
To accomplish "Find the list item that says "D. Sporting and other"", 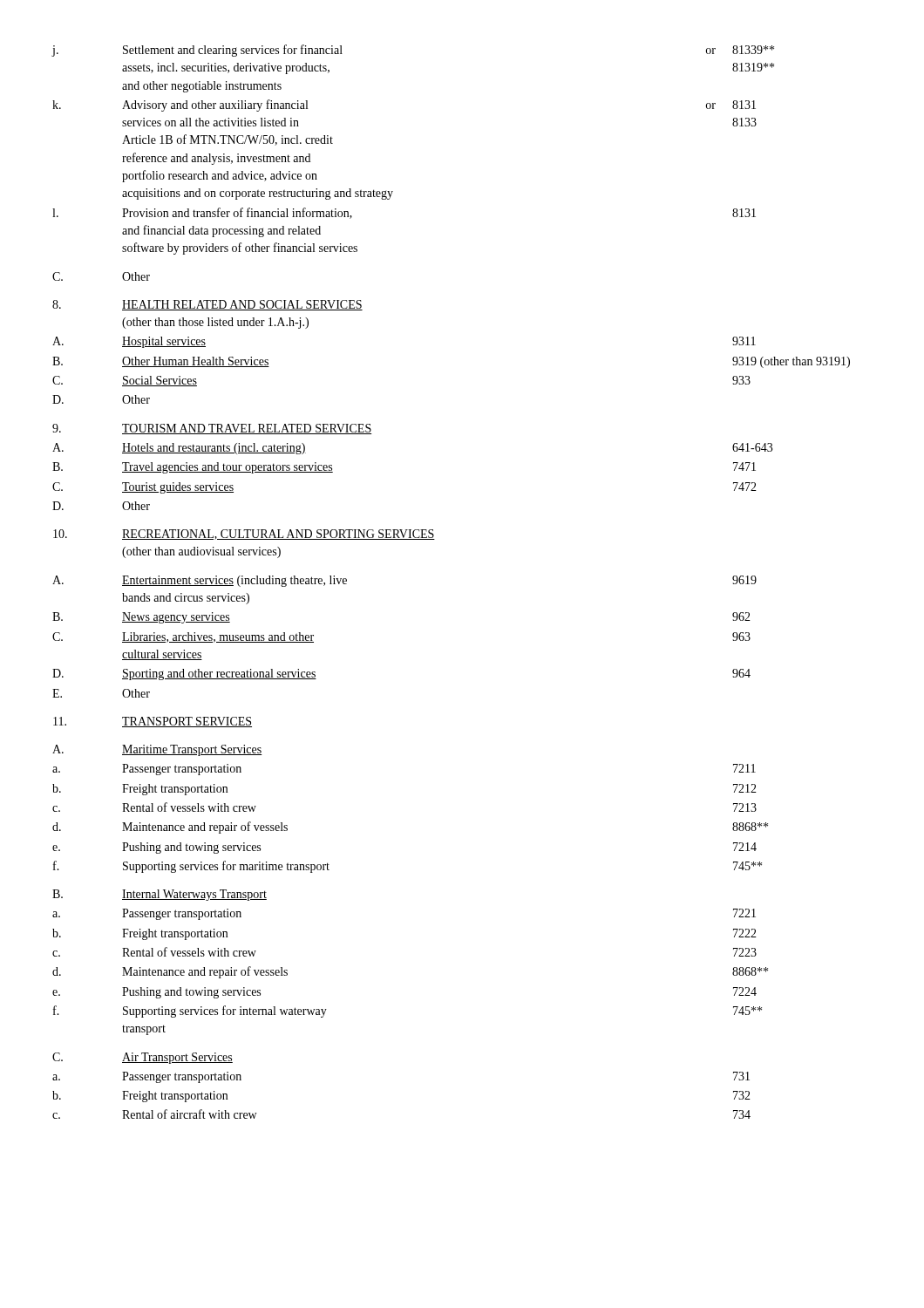I will point(54,674).
